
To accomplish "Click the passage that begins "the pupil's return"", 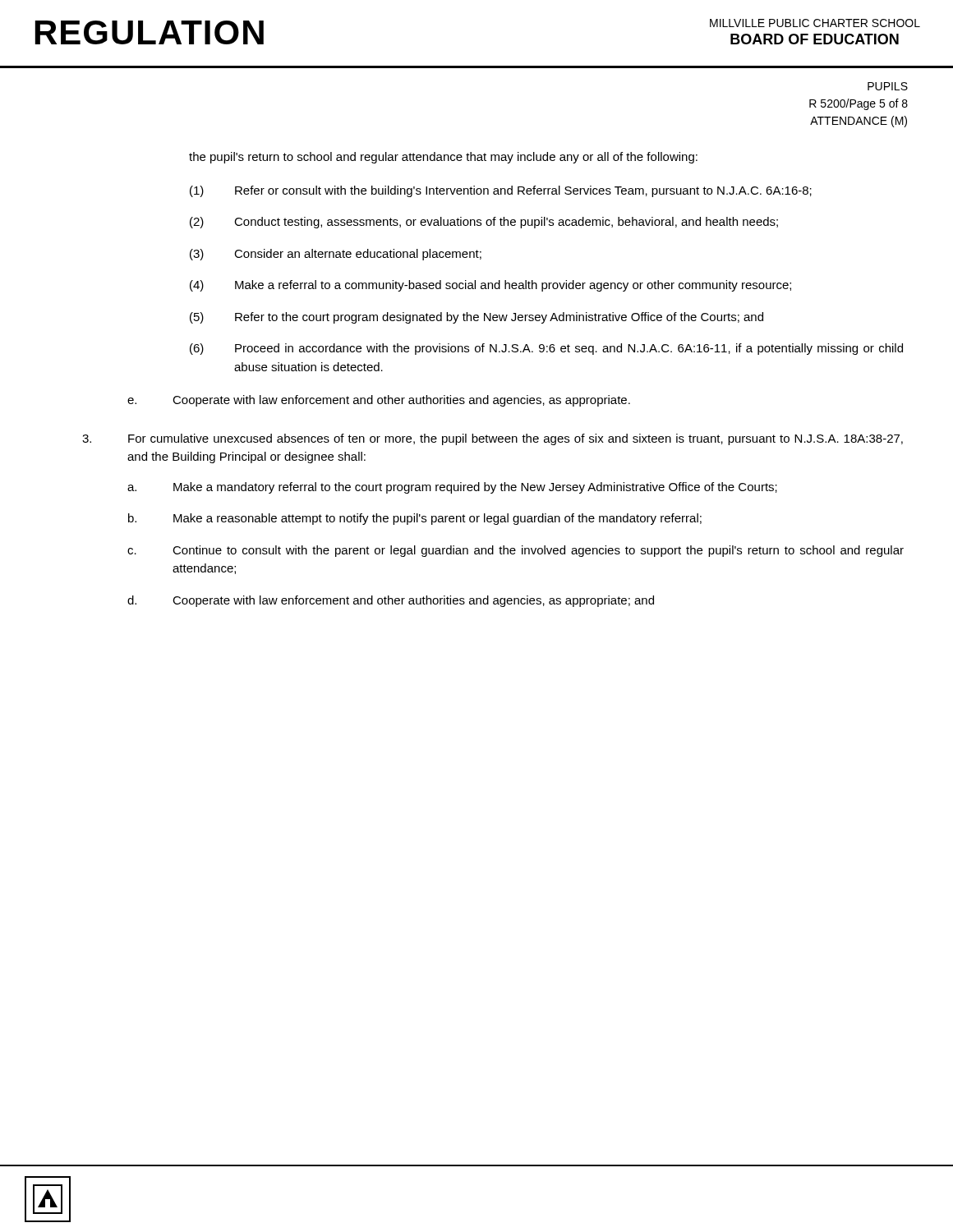I will point(444,156).
